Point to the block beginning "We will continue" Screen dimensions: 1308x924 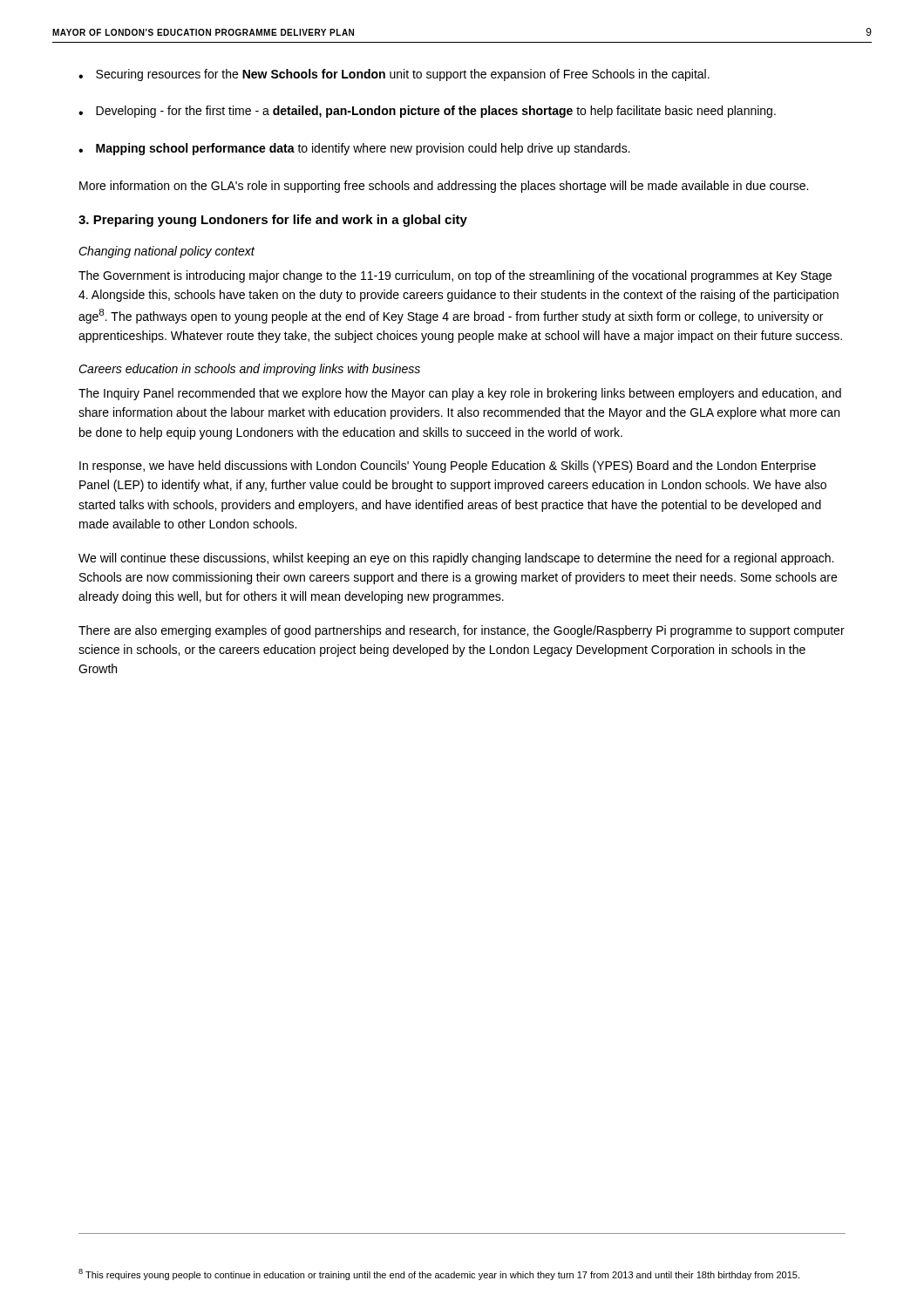tap(458, 577)
